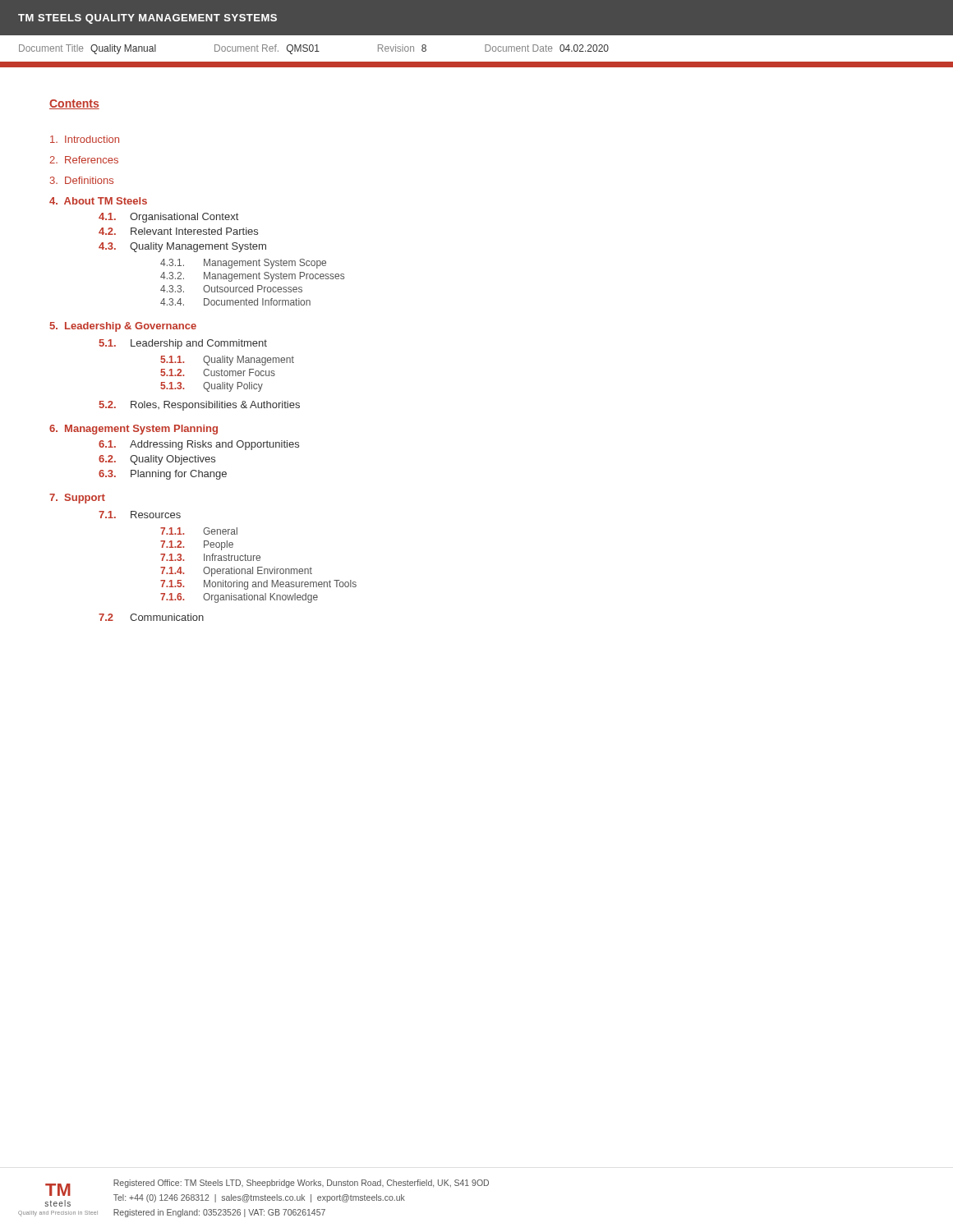Select the passage starting "6.1. Addressing Risks and"

tap(199, 444)
